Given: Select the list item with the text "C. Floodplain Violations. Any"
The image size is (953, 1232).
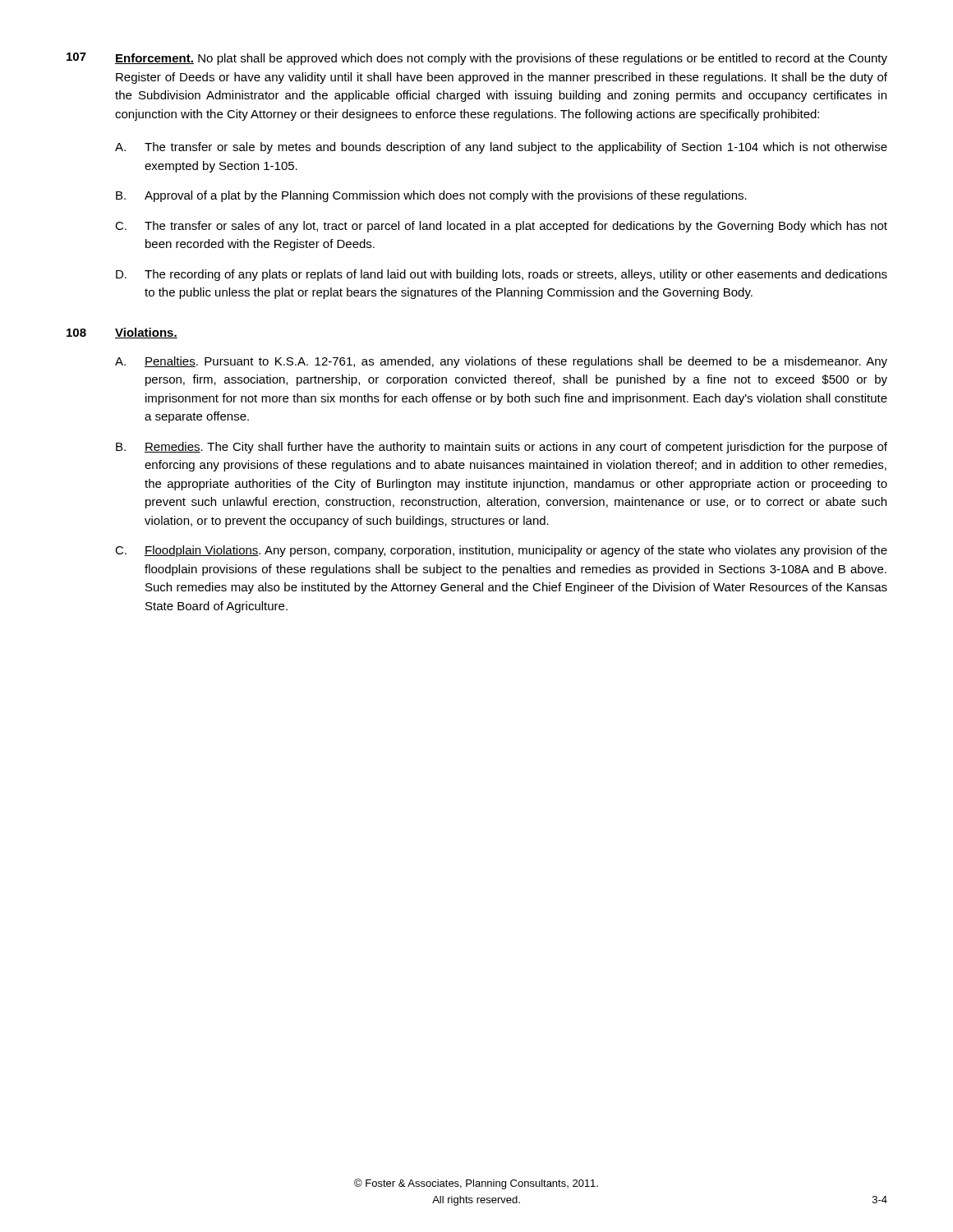Looking at the screenshot, I should coord(501,578).
